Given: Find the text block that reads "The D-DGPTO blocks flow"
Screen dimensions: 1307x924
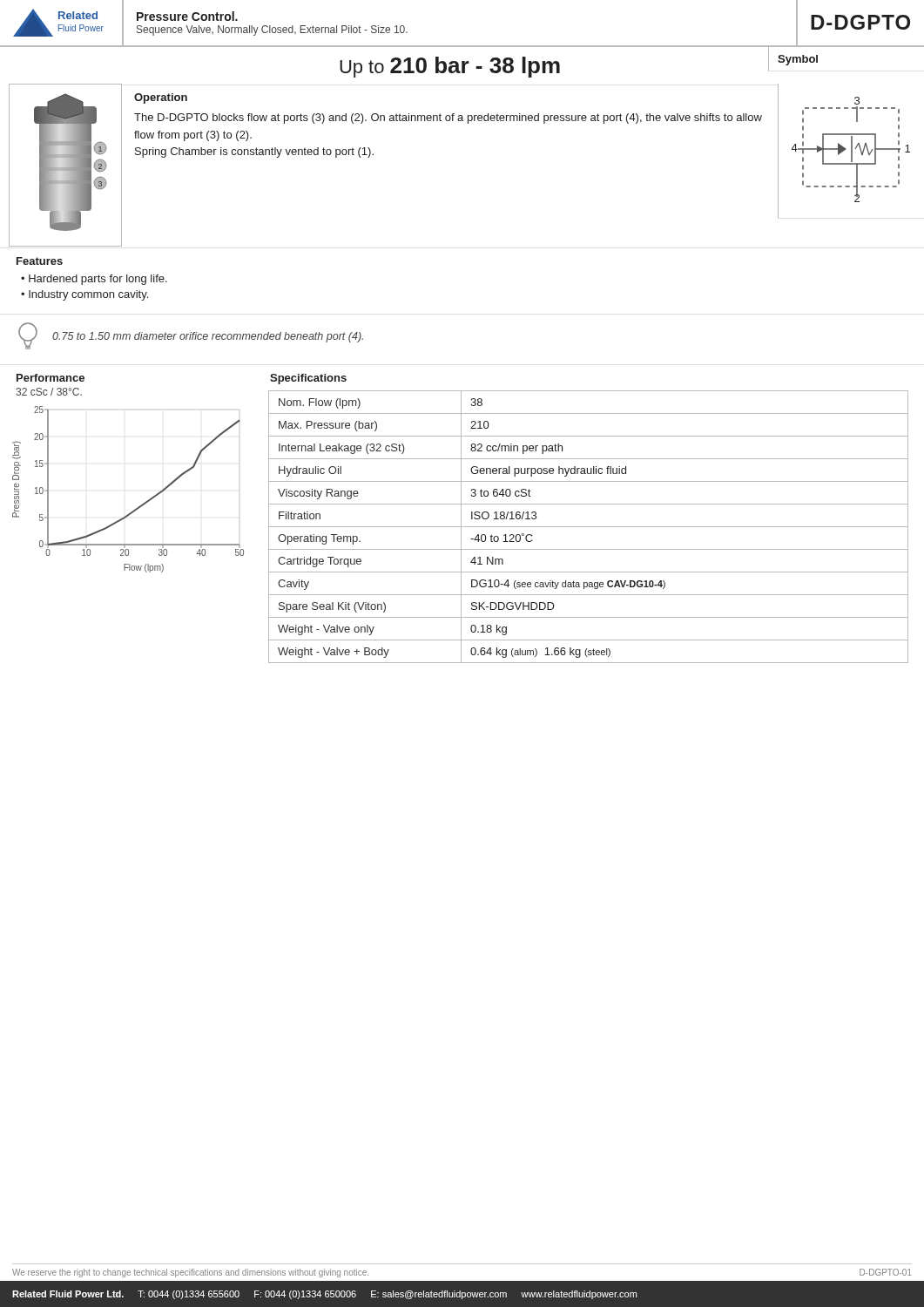Looking at the screenshot, I should tap(448, 119).
